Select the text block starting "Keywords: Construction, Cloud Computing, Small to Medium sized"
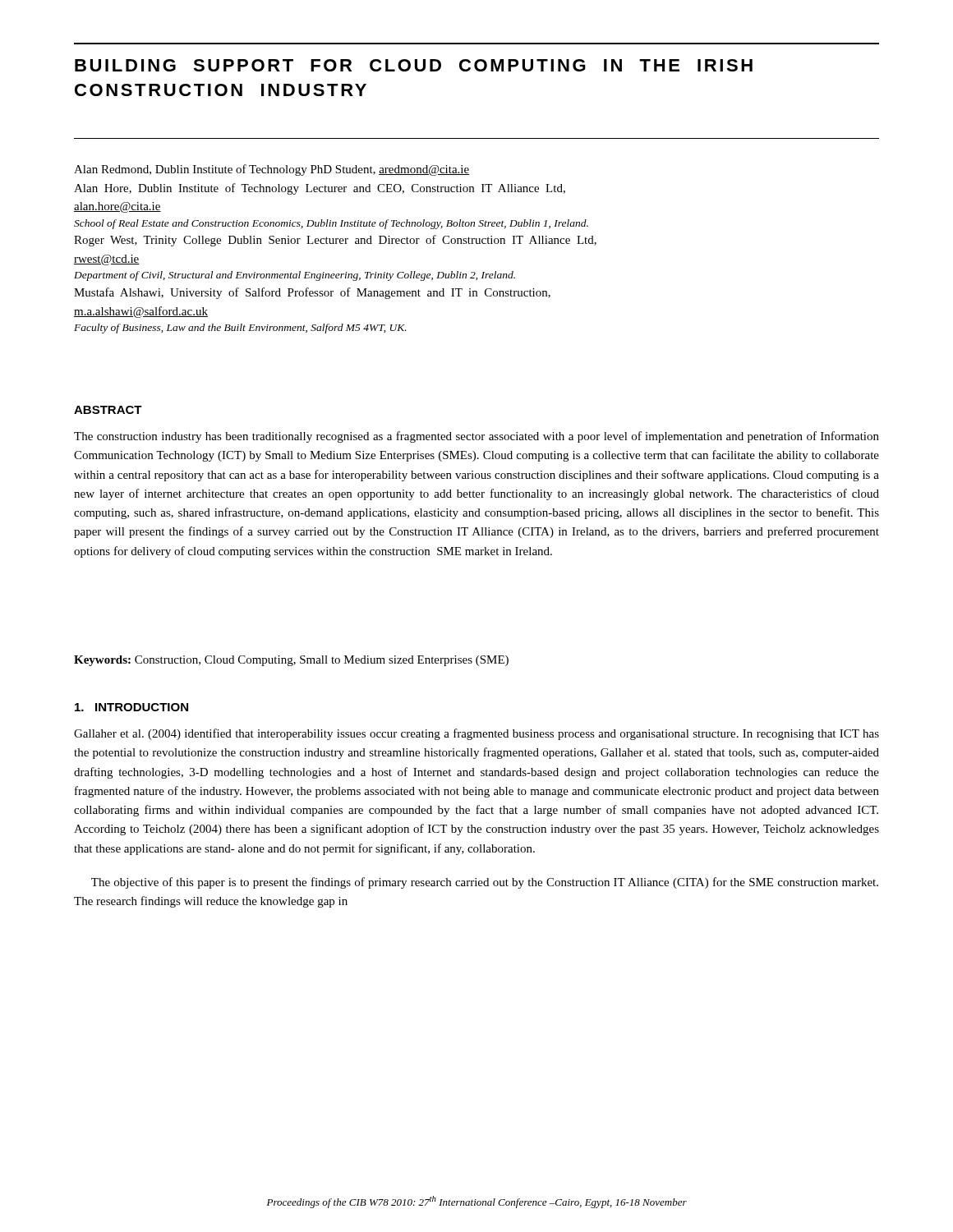The image size is (953, 1232). pyautogui.click(x=476, y=660)
